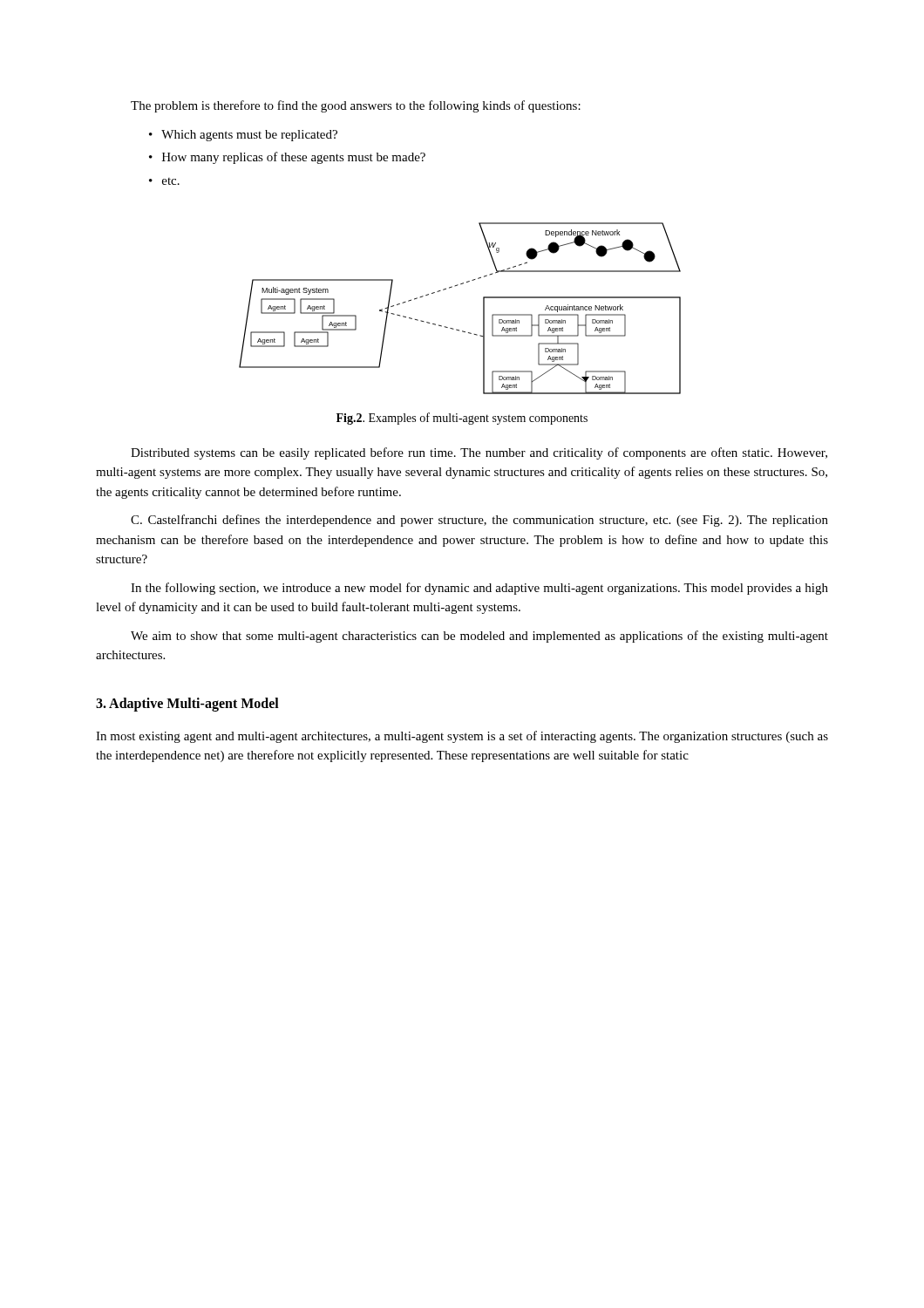
Task: Click on the block starting "We aim to show that some multi-agent characteristics"
Action: coord(462,645)
